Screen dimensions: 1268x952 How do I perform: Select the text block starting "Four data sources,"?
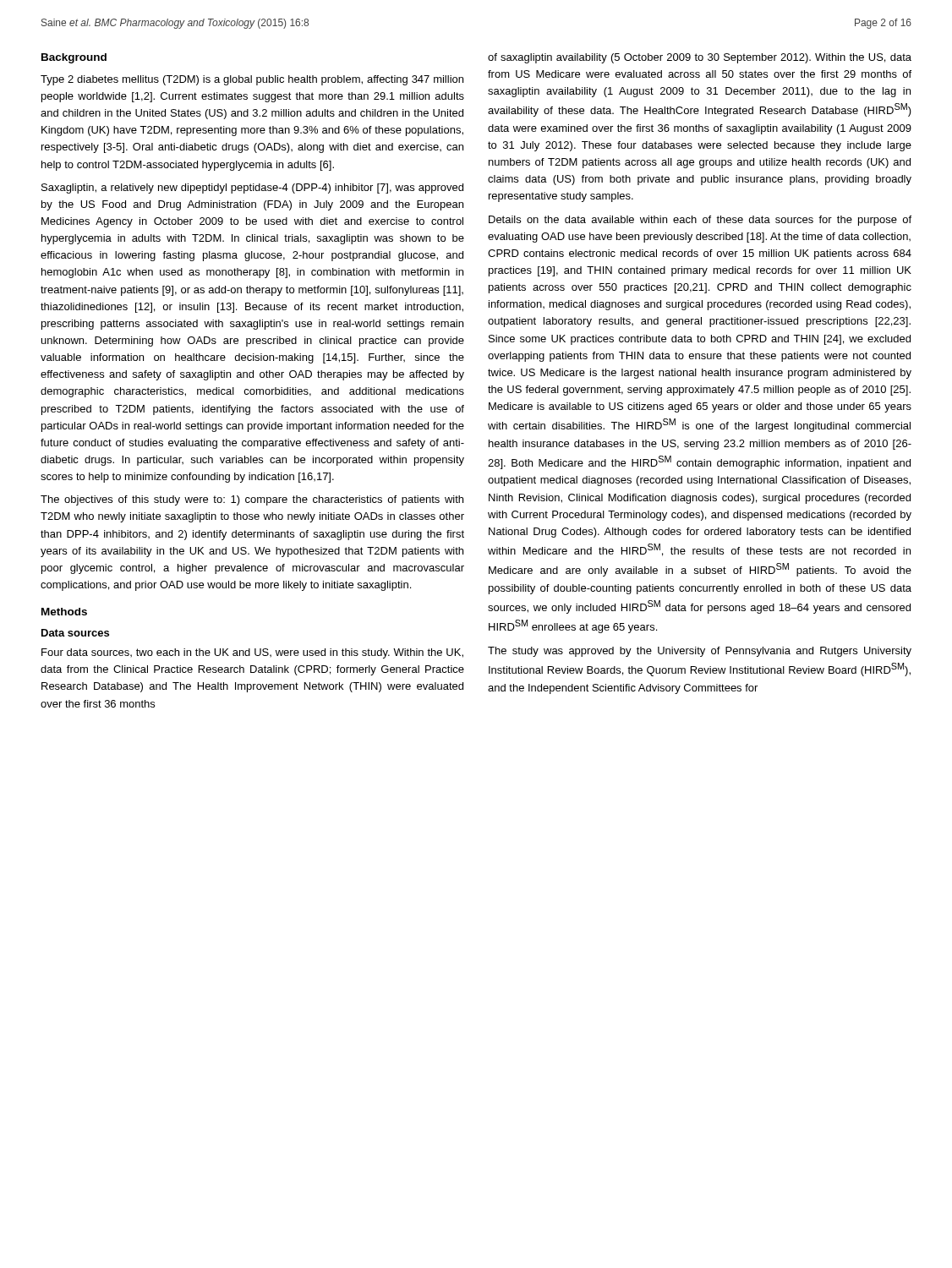click(252, 678)
